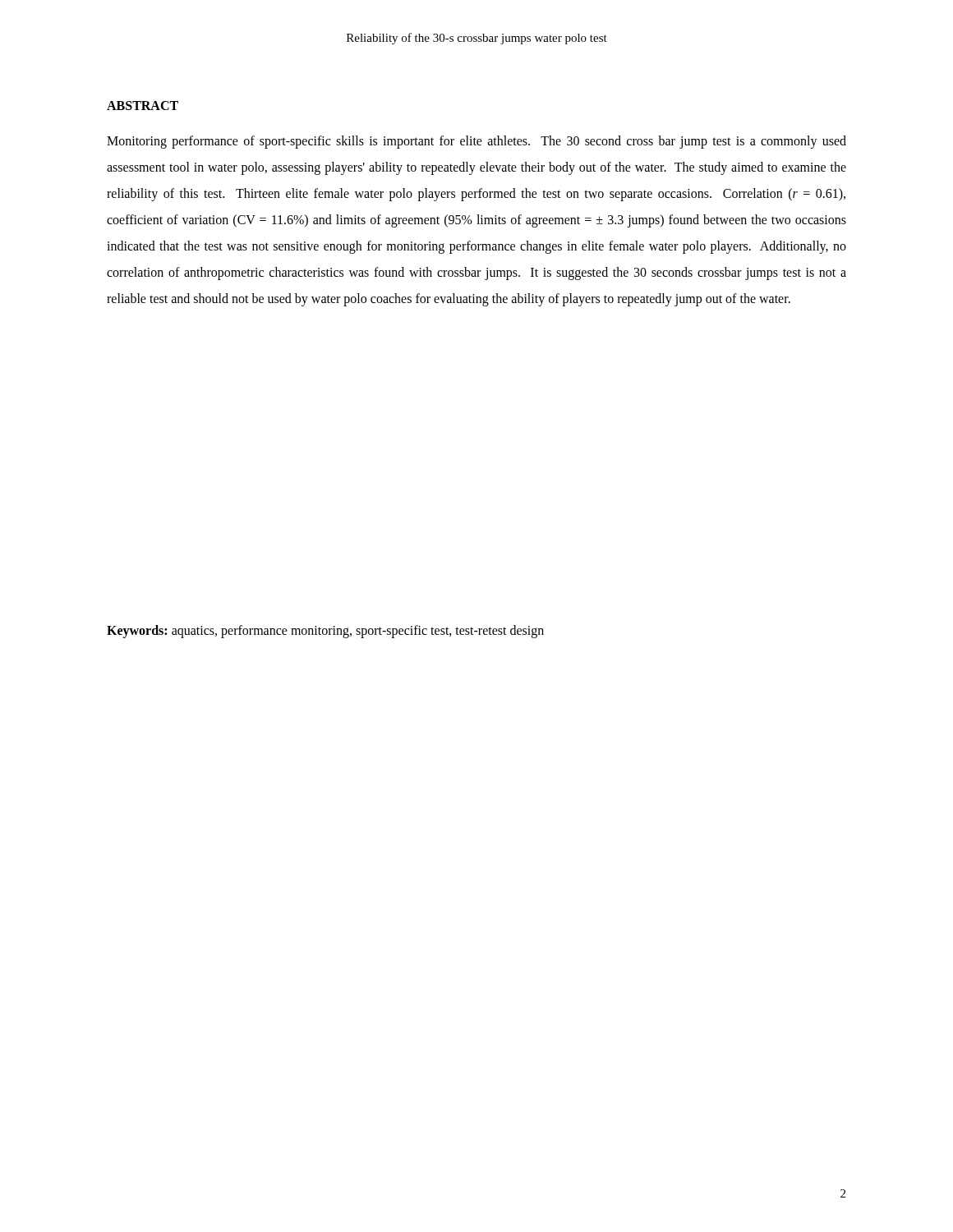The width and height of the screenshot is (953, 1232).
Task: Locate the text block that reads "Monitoring performance of sport-specific skills"
Action: [476, 220]
